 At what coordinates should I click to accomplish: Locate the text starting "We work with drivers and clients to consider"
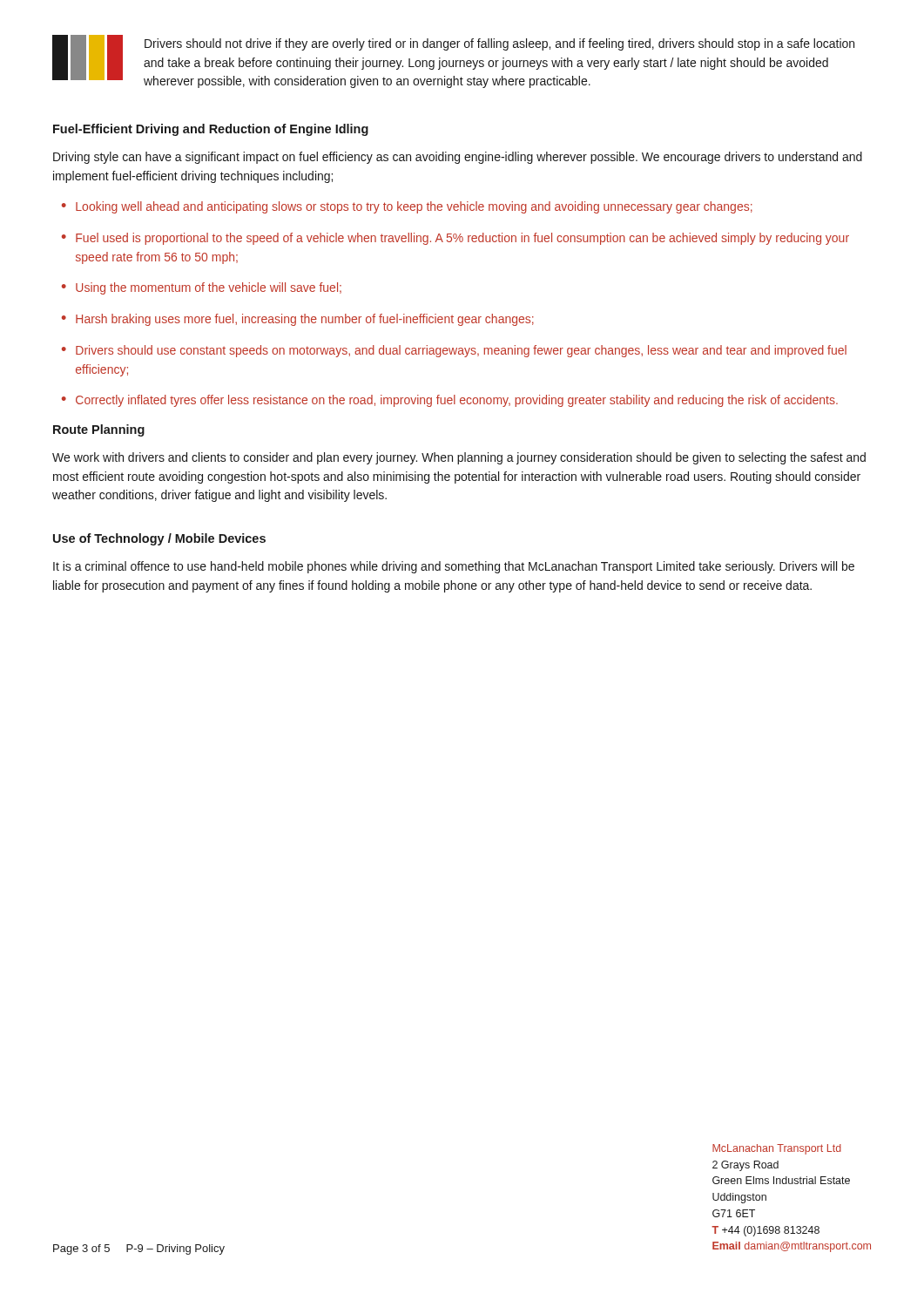(x=459, y=476)
